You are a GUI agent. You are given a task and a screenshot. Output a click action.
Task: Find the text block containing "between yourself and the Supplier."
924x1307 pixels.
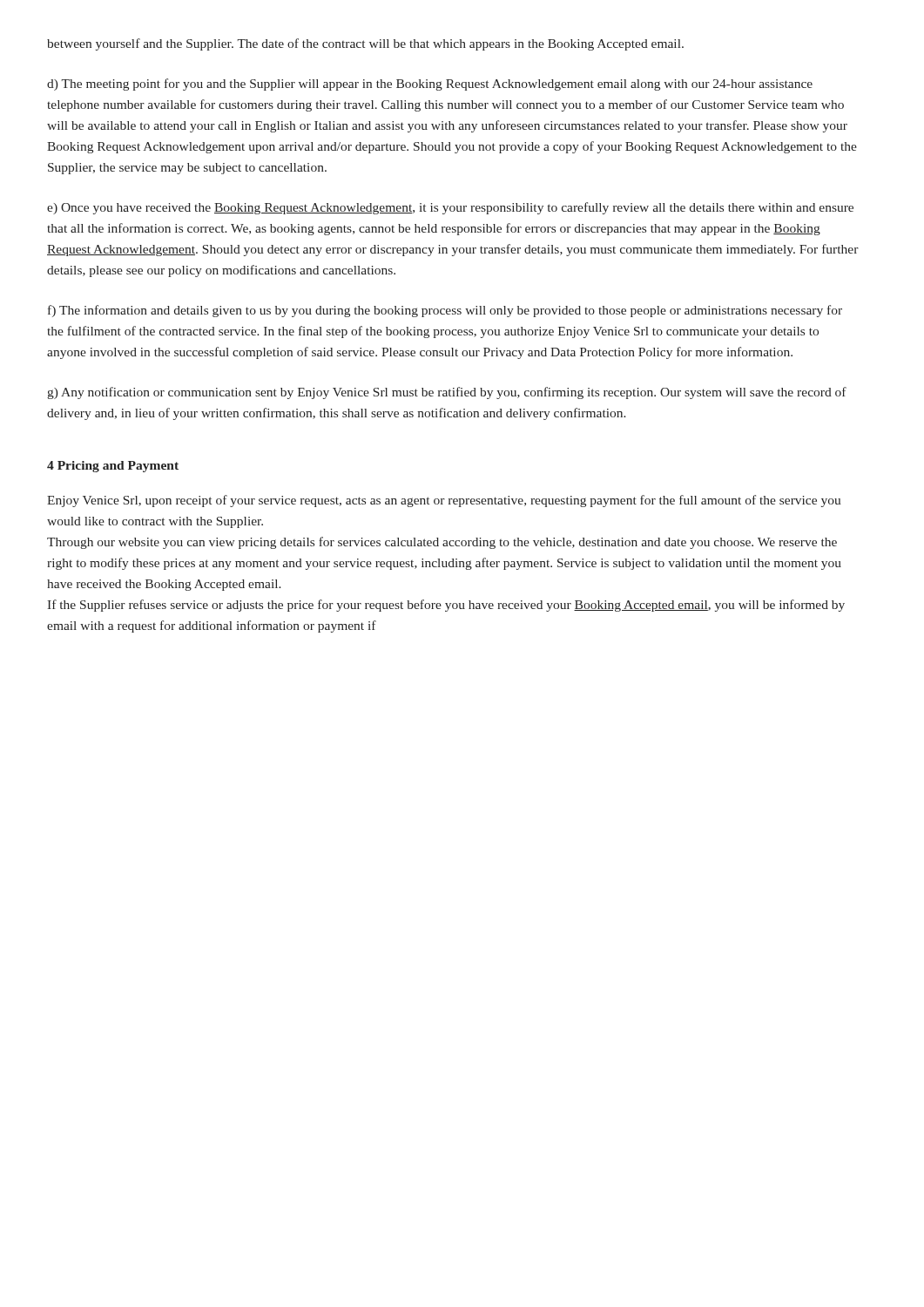[454, 44]
